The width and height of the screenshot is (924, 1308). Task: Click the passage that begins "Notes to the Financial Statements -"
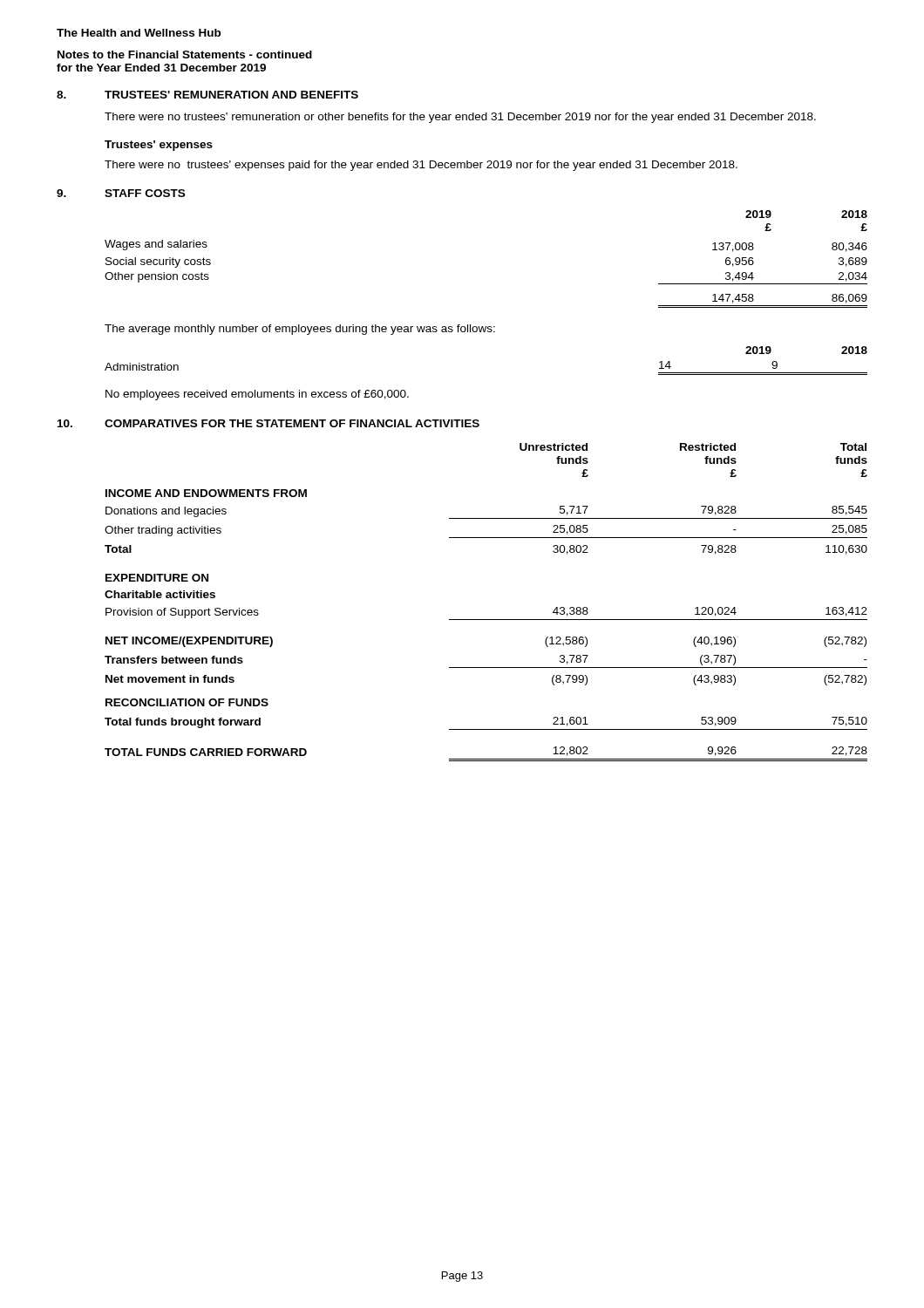point(184,61)
